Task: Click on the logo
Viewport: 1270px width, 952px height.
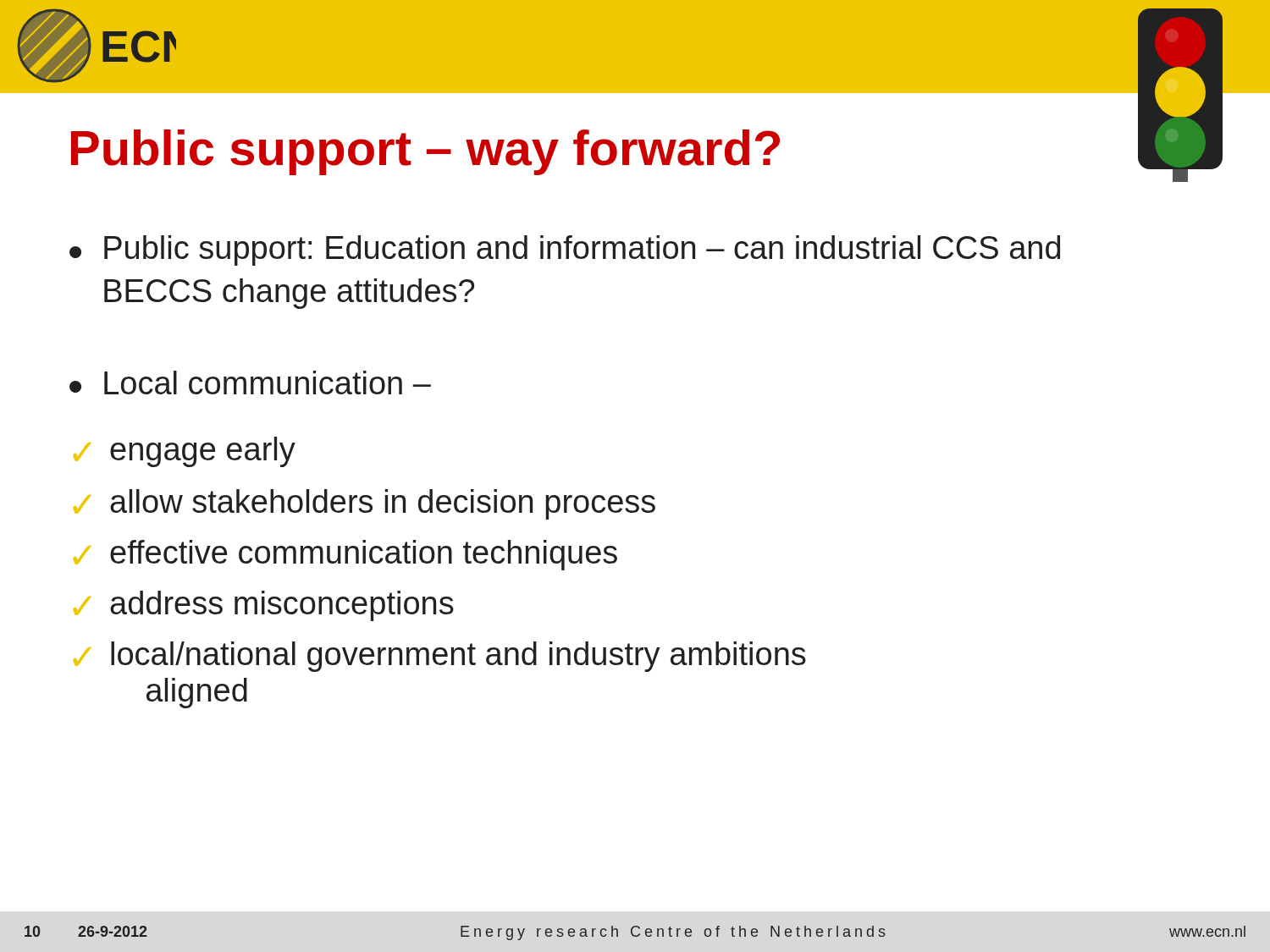Action: [x=96, y=46]
